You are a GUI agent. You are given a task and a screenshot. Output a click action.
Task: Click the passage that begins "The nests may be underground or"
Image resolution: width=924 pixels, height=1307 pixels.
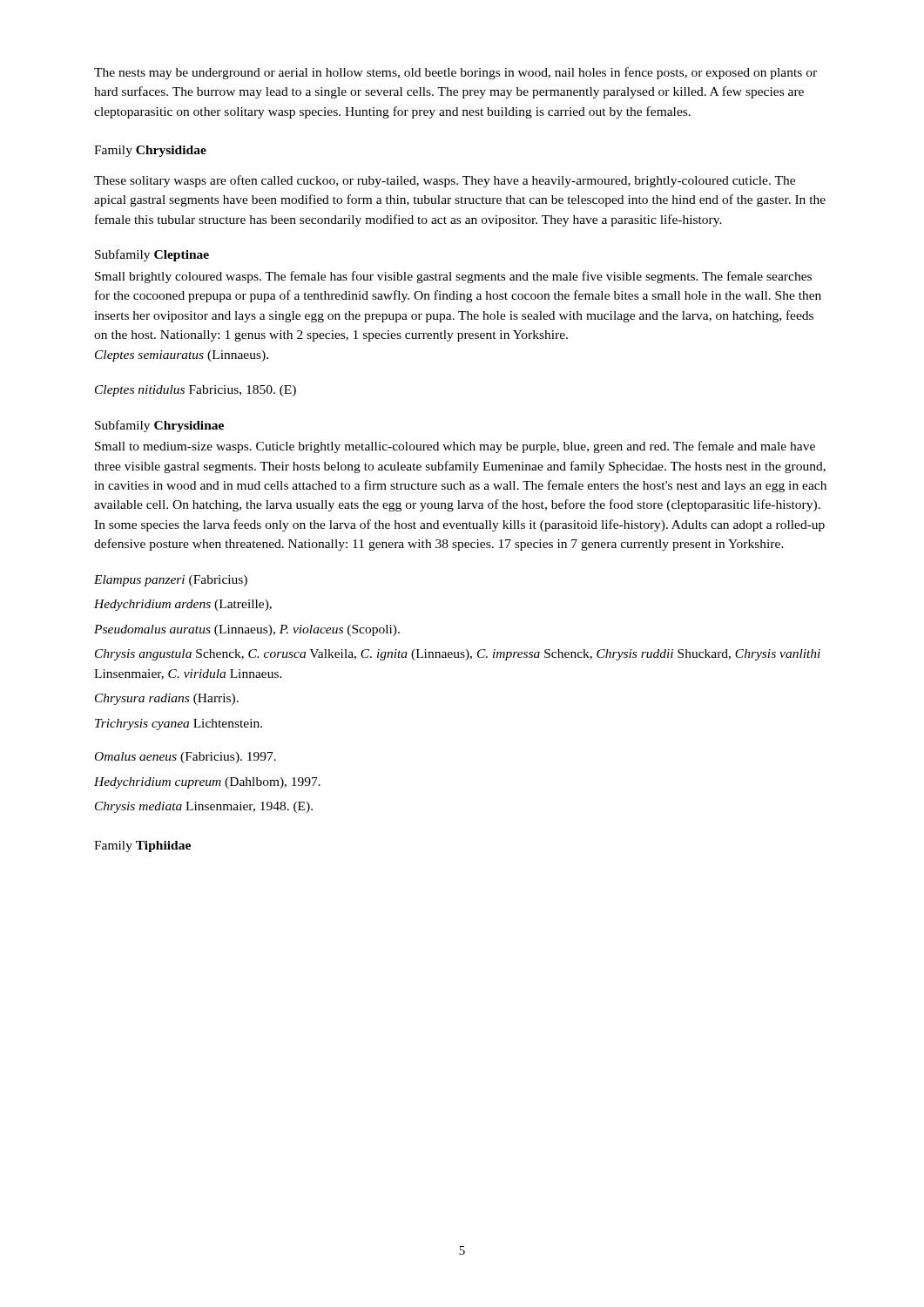[462, 92]
